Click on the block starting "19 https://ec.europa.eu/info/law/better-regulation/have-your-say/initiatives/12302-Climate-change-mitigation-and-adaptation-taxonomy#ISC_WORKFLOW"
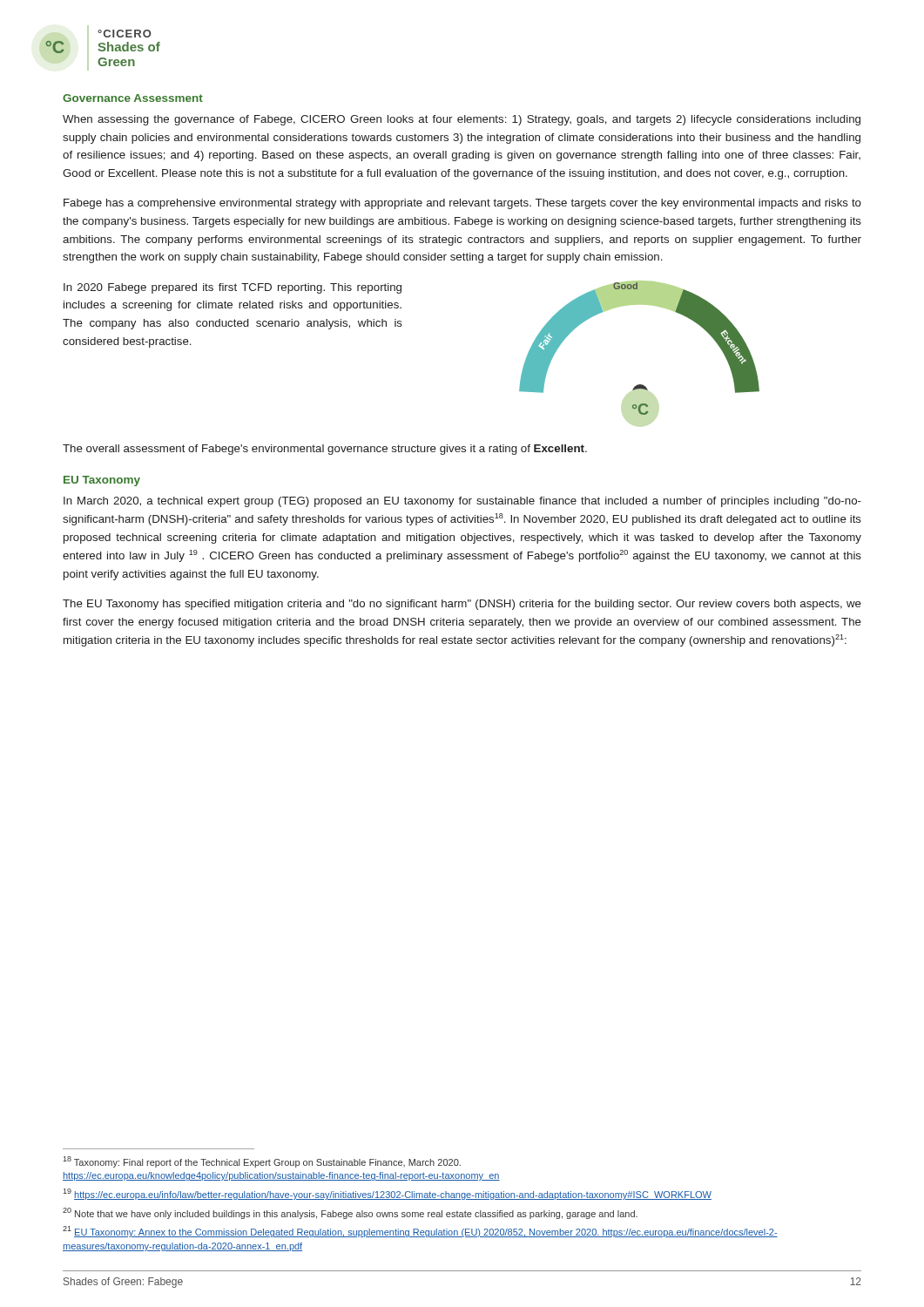Screen dimensions: 1307x924 click(387, 1193)
